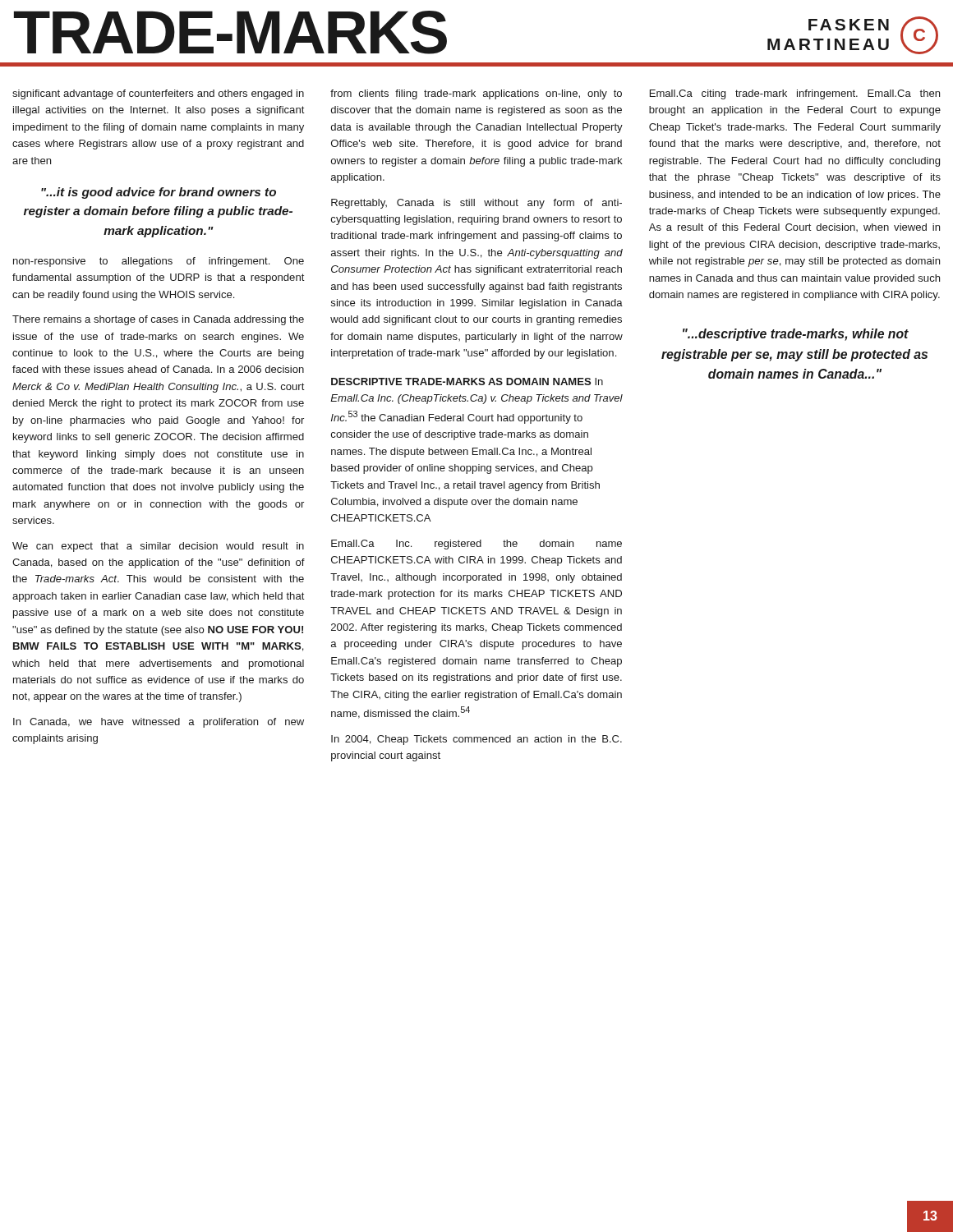This screenshot has width=953, height=1232.
Task: Where is the passage that starts "significant advantage of counterfeiters"?
Action: [158, 416]
